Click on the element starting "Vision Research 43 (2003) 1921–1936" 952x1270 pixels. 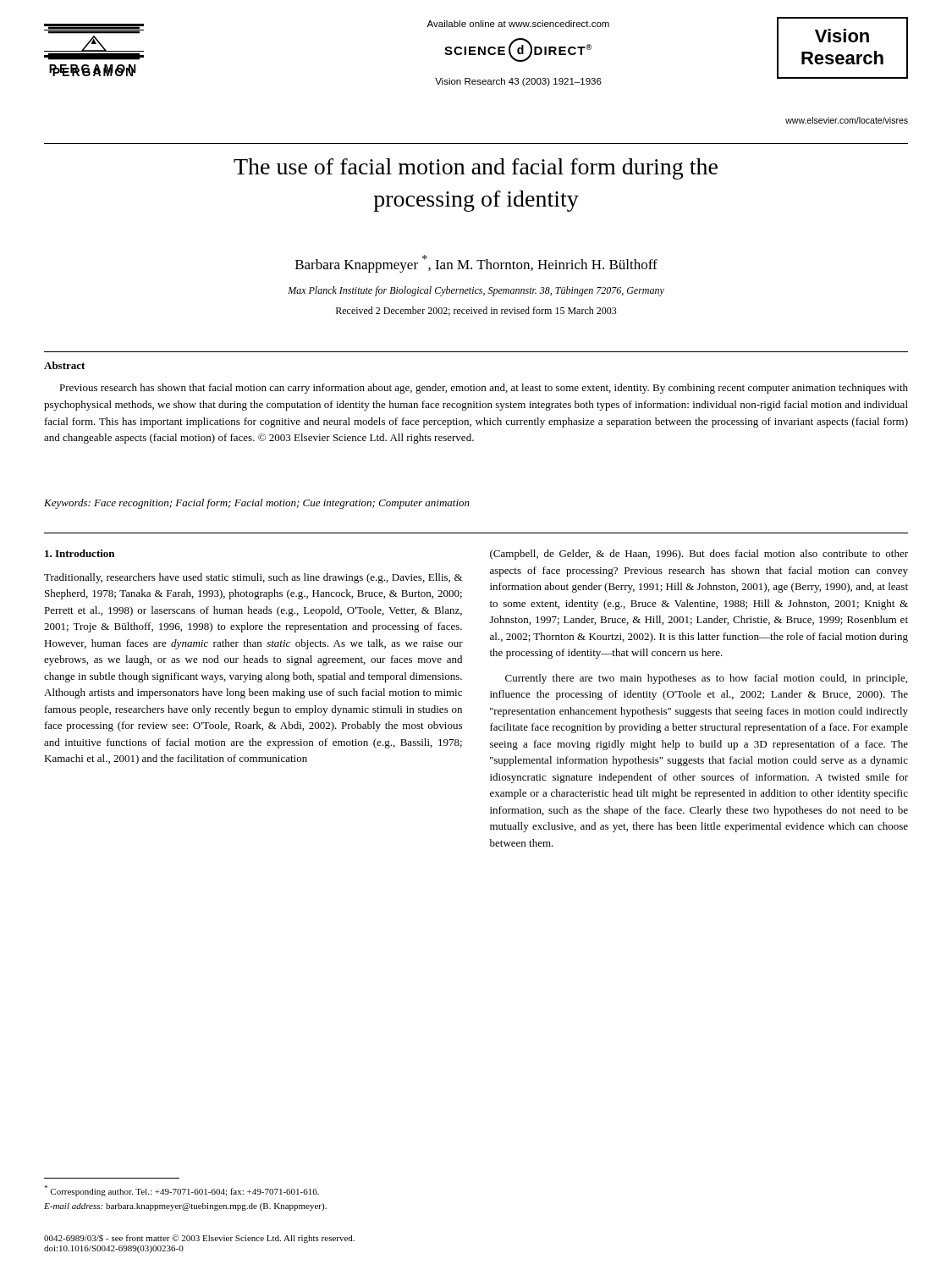tap(518, 81)
